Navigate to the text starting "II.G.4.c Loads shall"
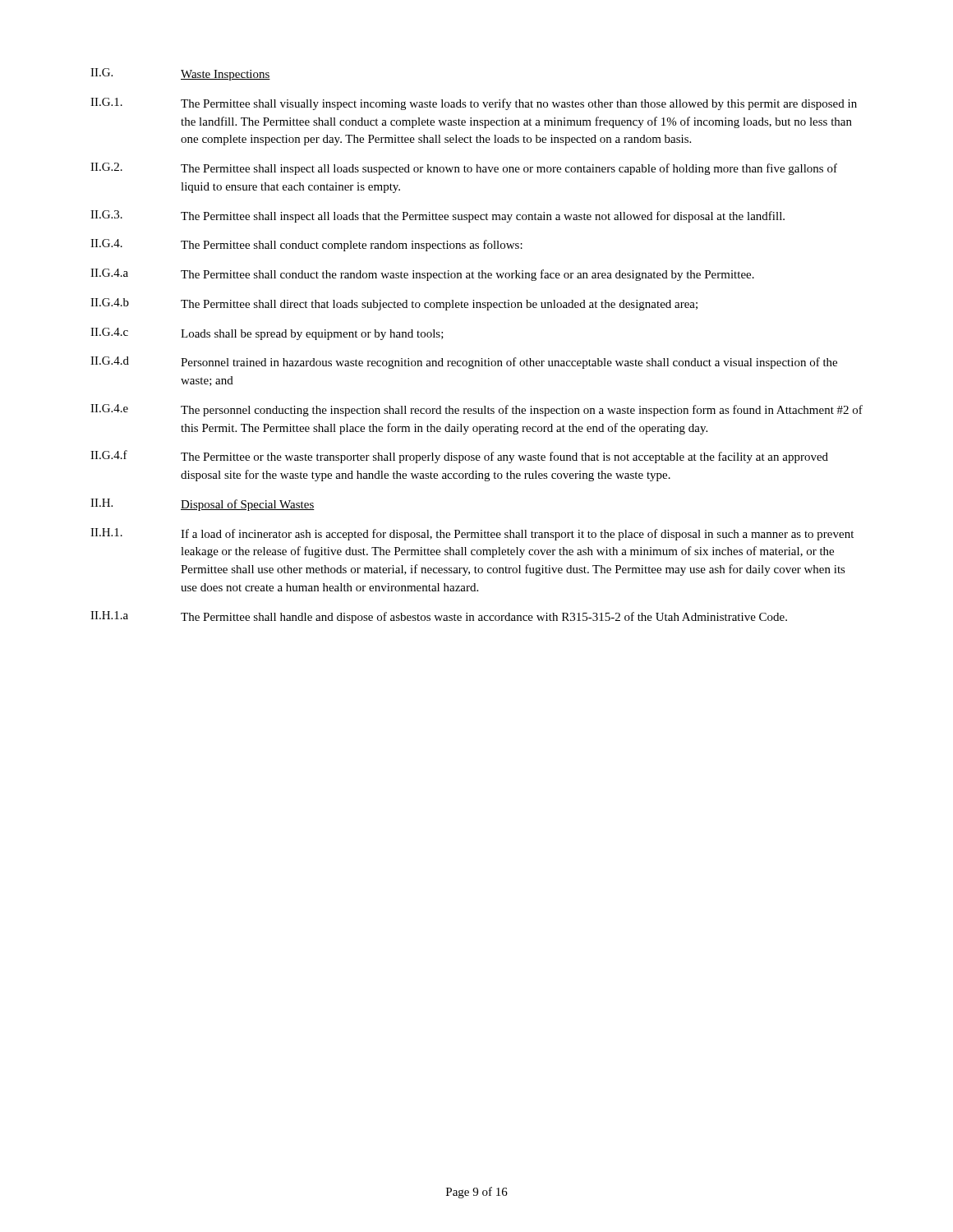 click(267, 334)
